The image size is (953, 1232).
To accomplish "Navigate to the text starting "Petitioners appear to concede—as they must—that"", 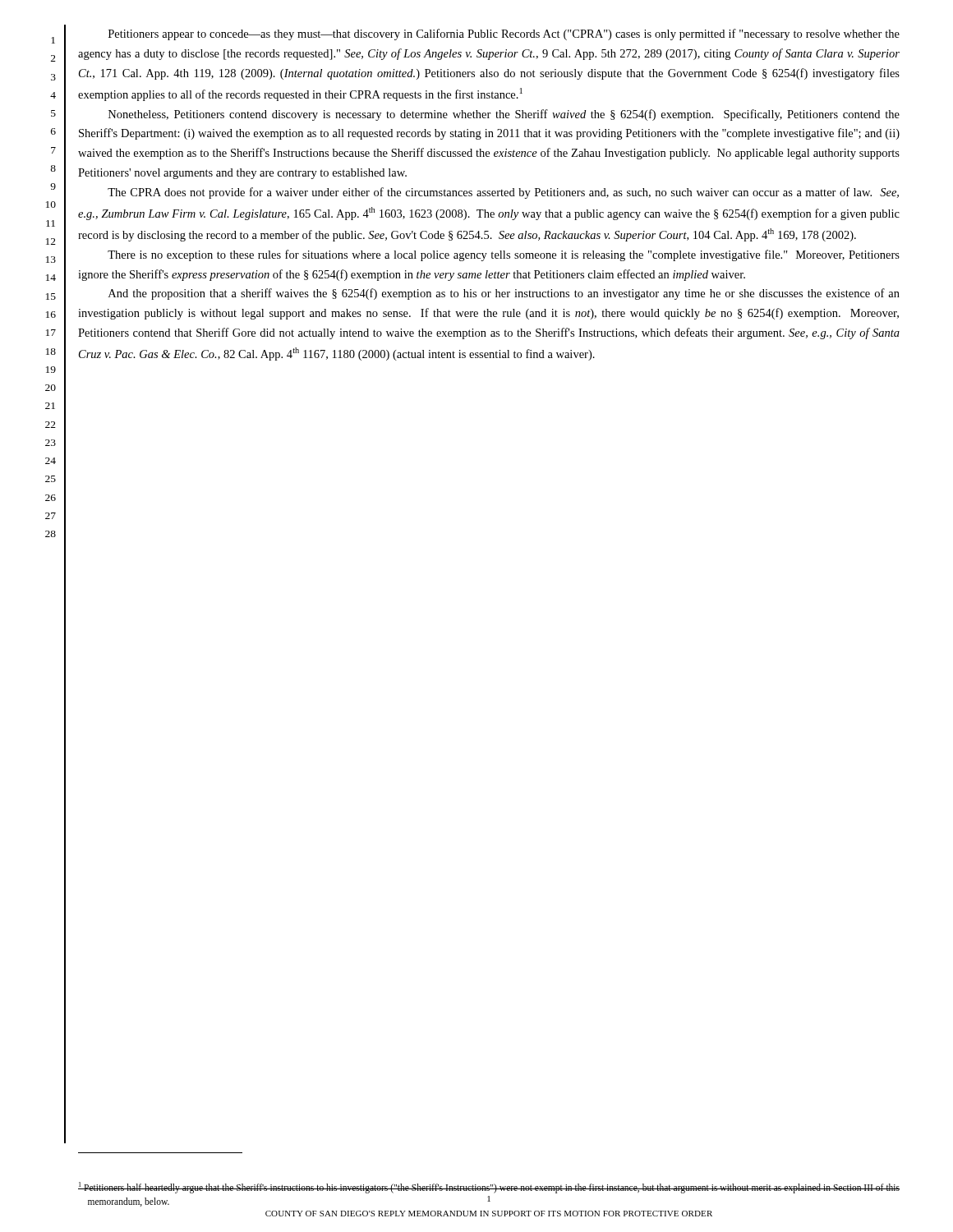I will coord(489,64).
